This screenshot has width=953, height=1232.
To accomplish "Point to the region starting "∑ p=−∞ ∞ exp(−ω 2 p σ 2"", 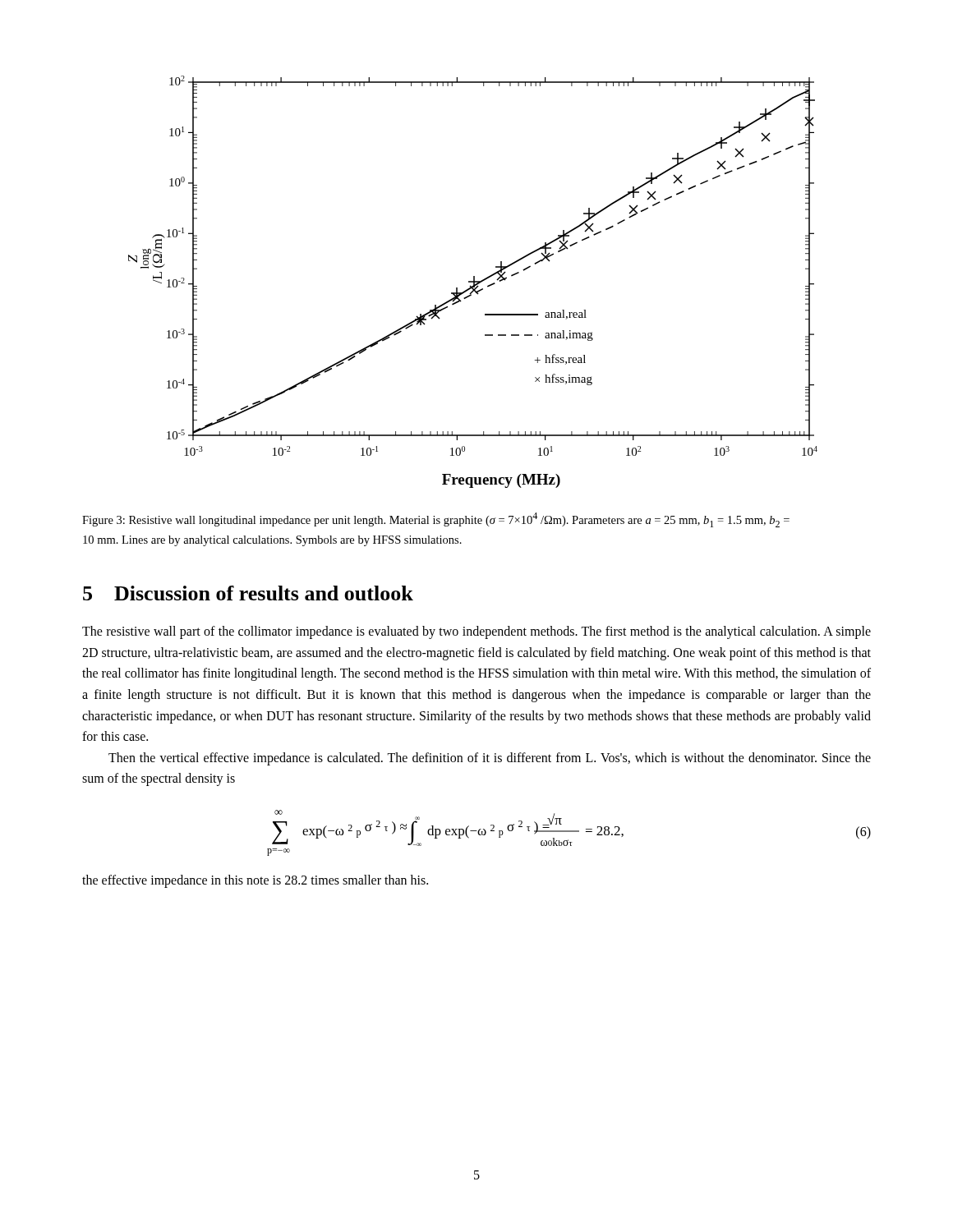I will [x=567, y=832].
